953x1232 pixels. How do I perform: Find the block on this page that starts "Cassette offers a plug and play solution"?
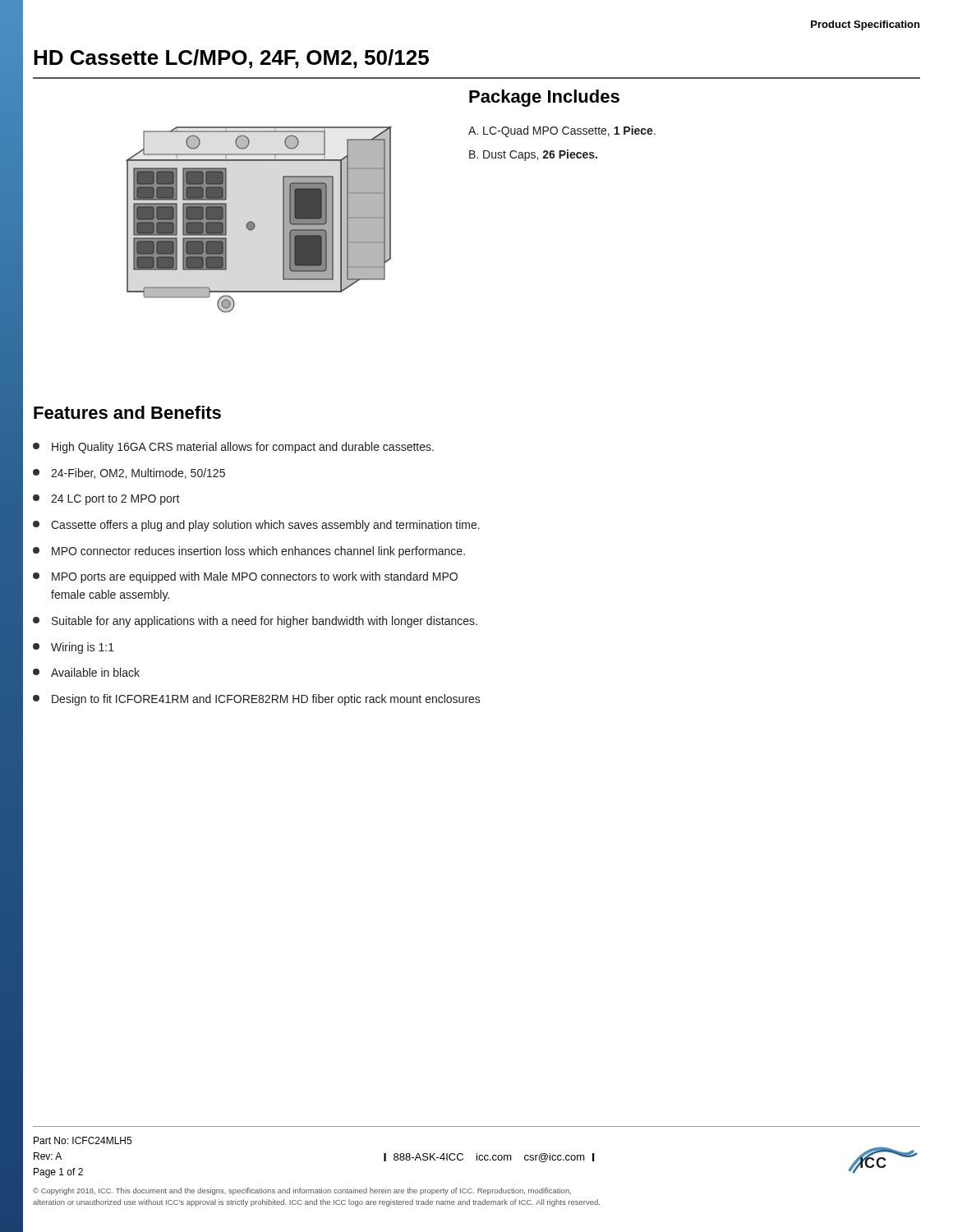click(257, 526)
